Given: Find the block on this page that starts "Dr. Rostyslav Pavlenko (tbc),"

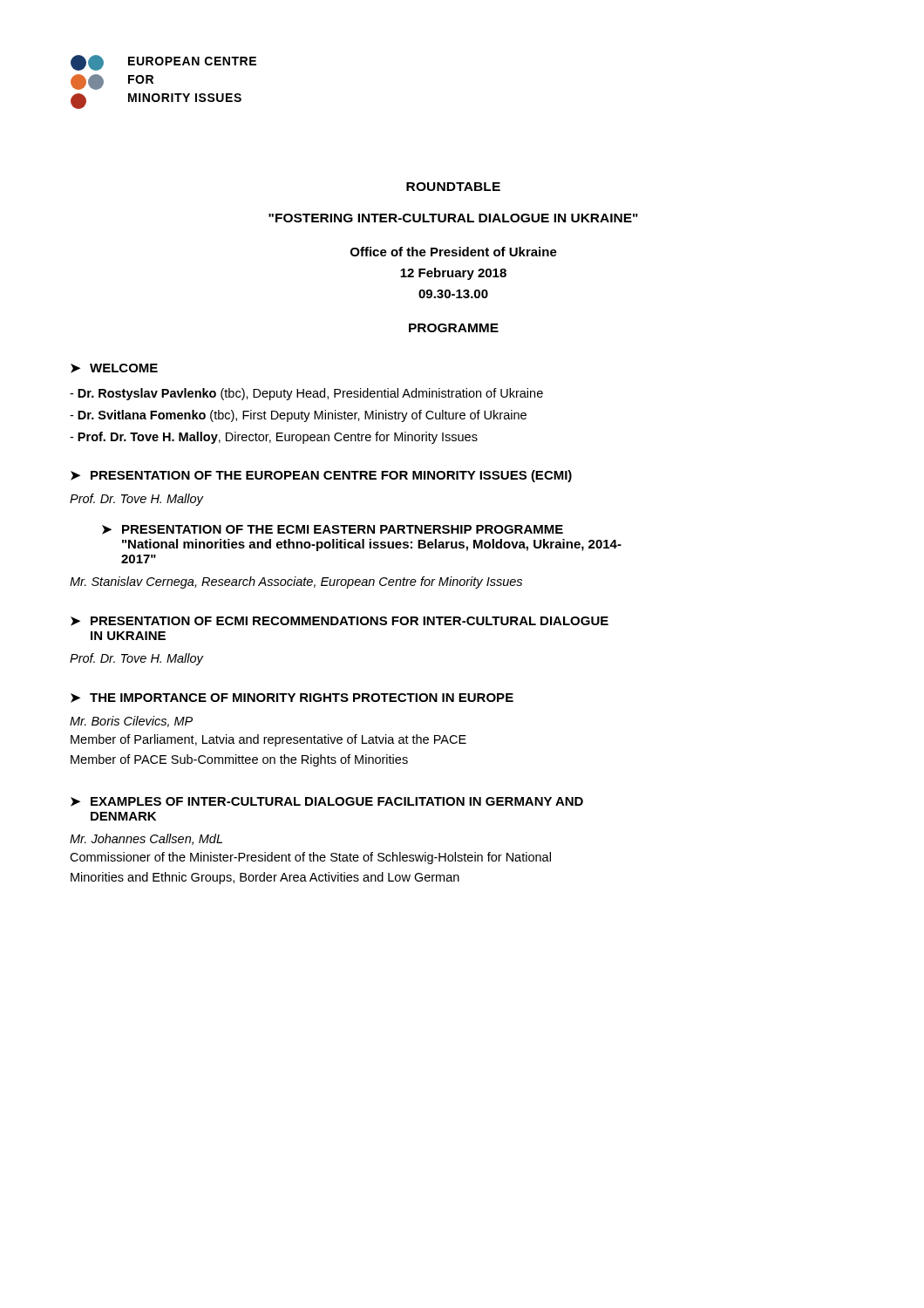Looking at the screenshot, I should [x=306, y=393].
